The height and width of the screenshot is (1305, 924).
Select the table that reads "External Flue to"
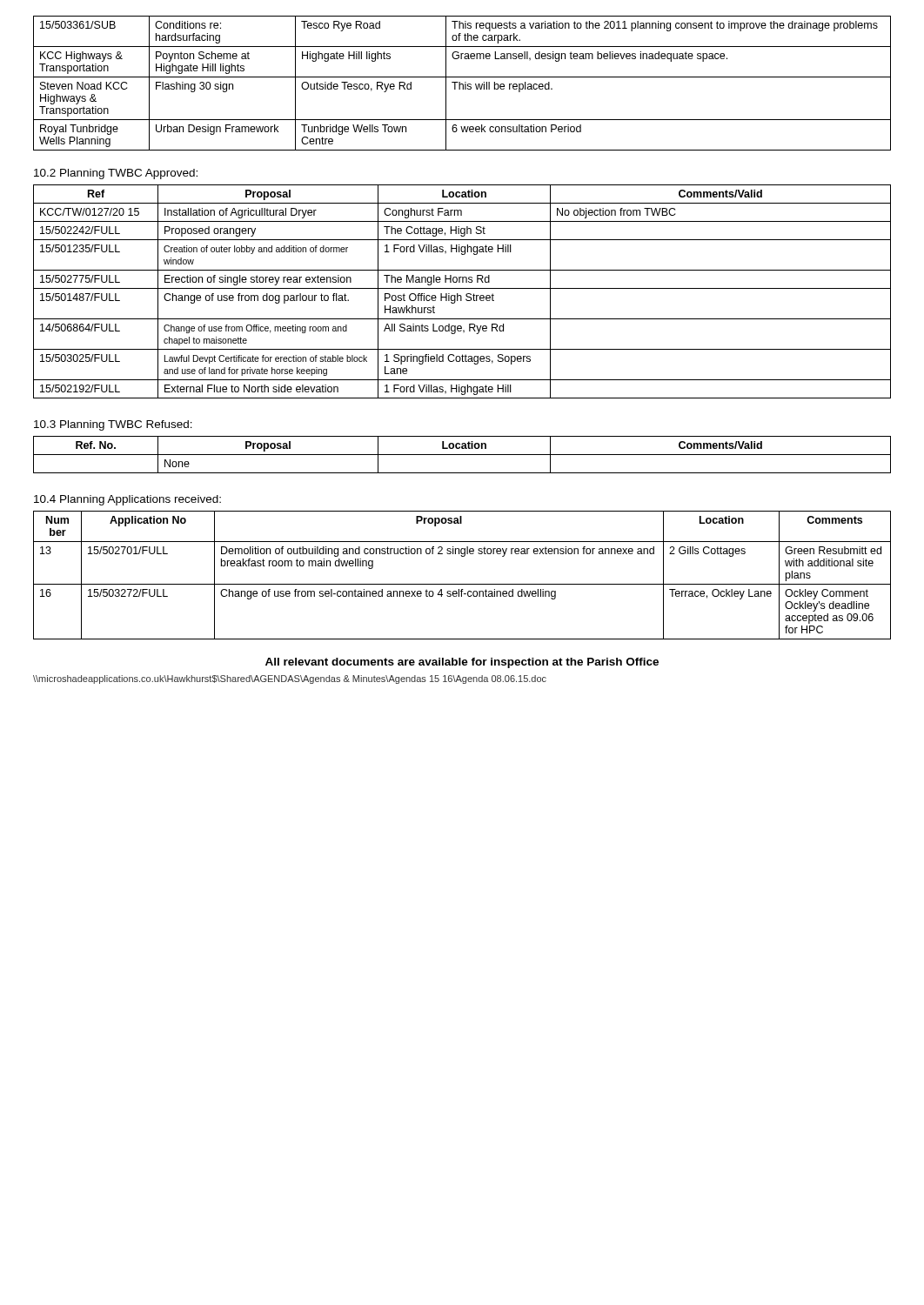(462, 291)
